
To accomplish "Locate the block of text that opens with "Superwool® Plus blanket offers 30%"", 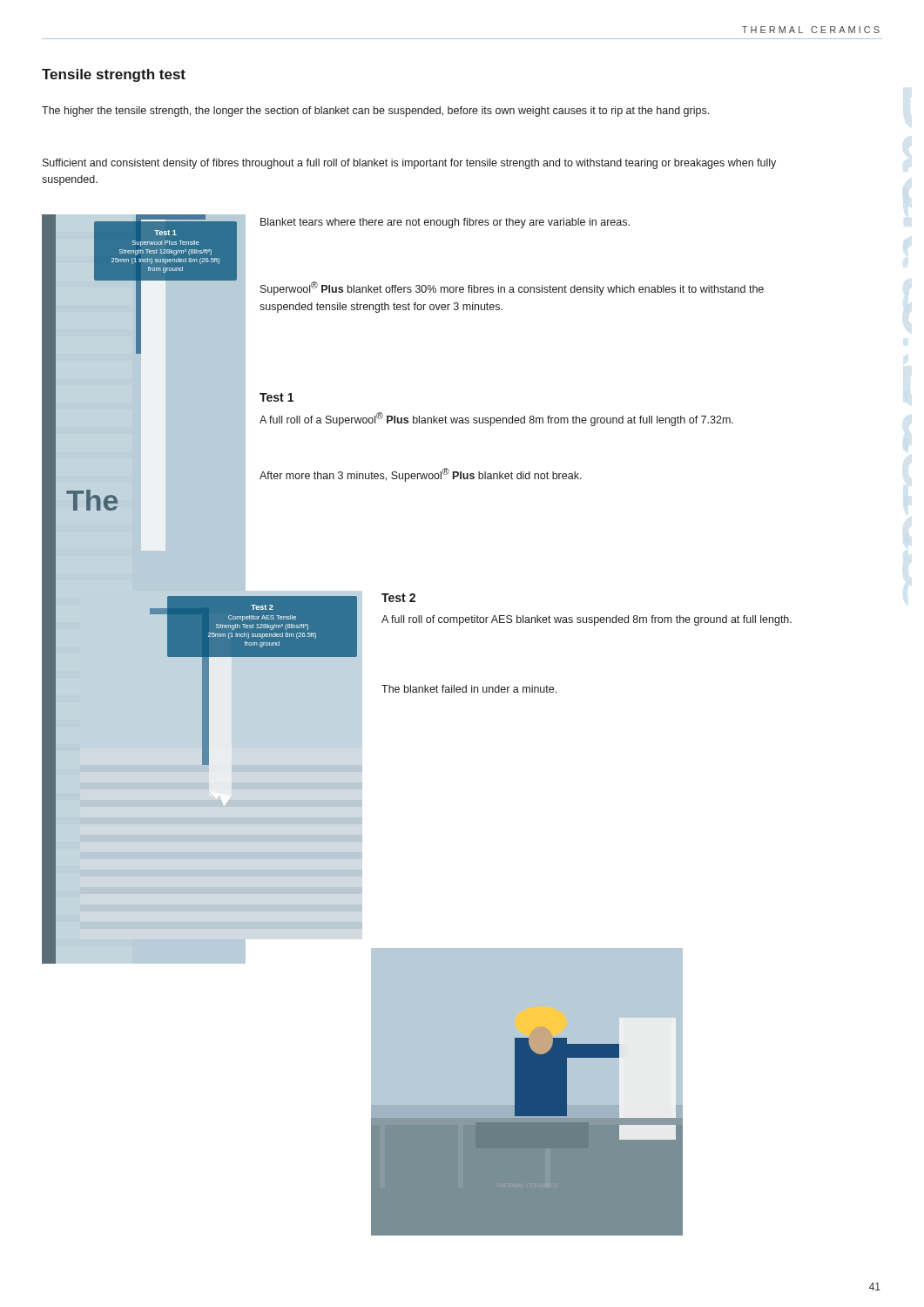I will (x=512, y=296).
